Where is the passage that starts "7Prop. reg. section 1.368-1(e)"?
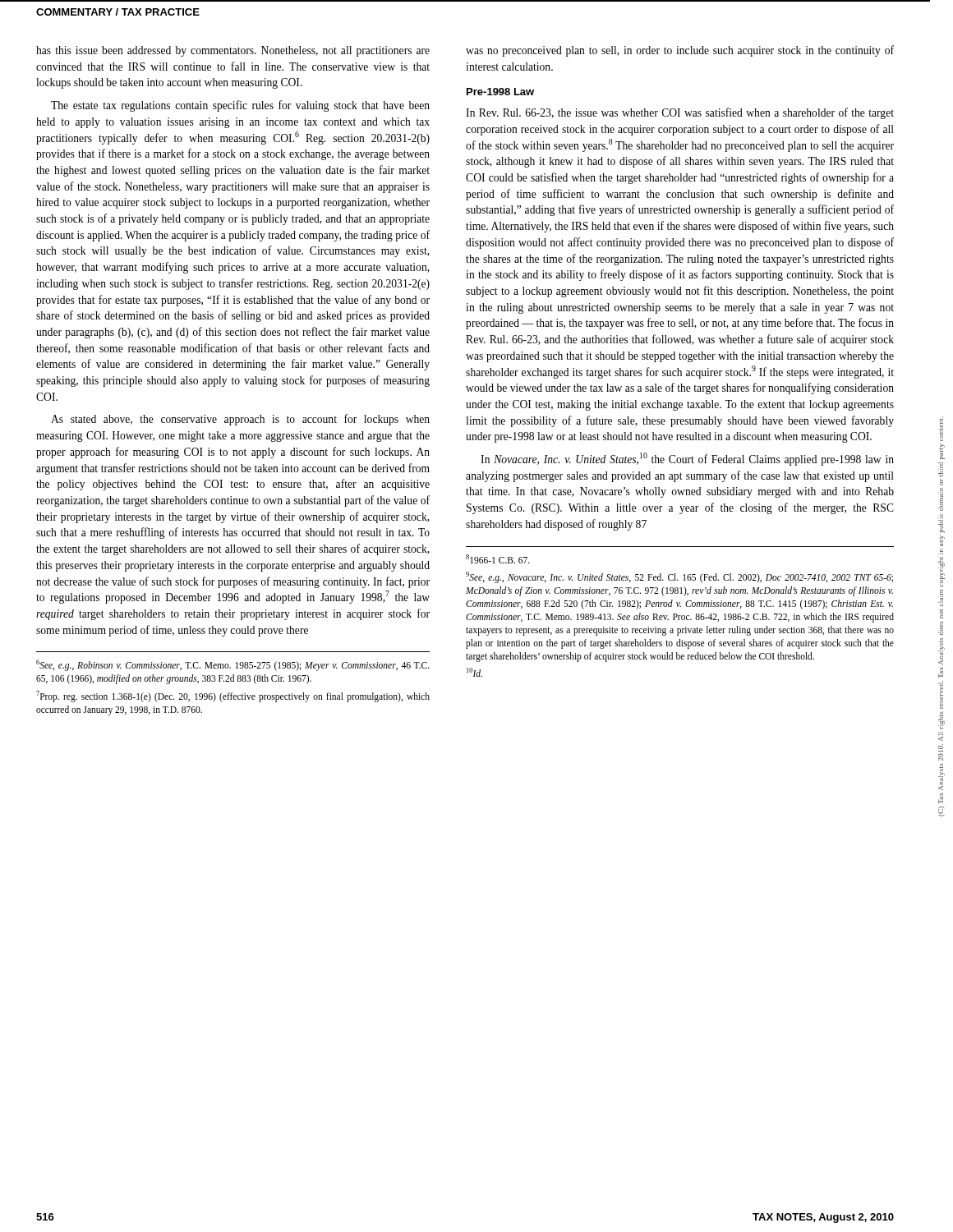This screenshot has height=1232, width=953. (x=233, y=703)
